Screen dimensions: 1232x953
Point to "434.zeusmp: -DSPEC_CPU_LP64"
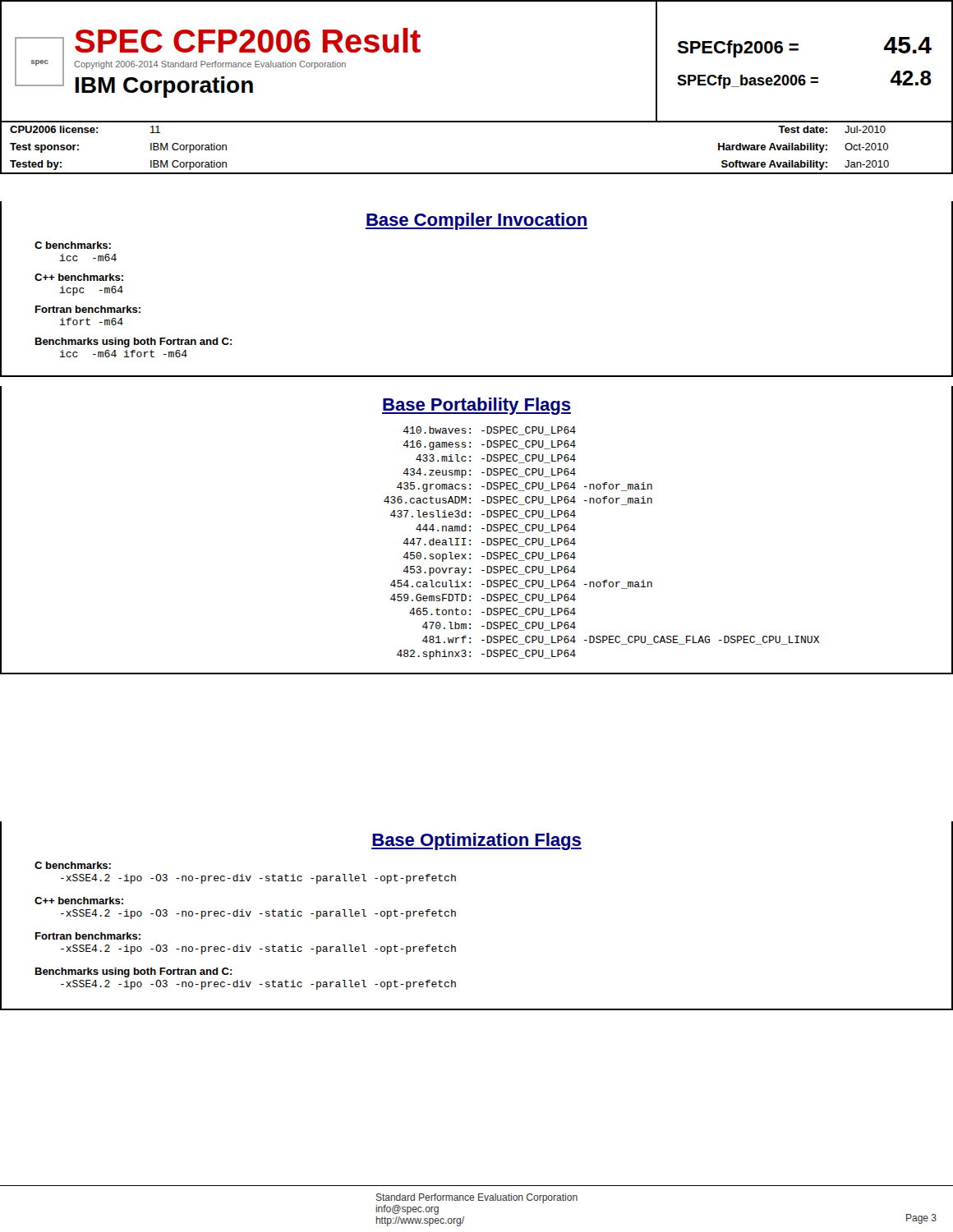476,473
